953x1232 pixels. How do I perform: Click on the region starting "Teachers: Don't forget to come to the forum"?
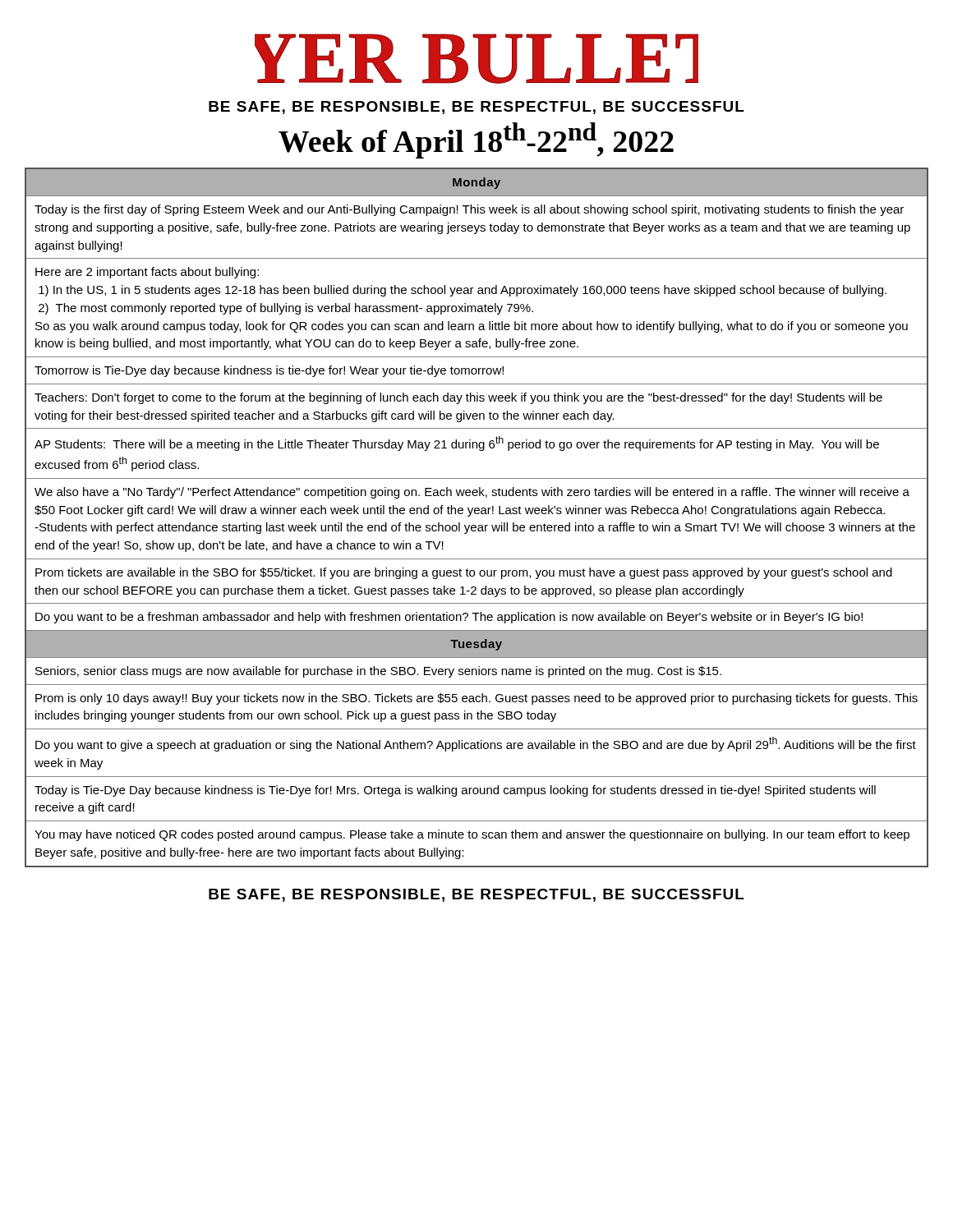point(459,406)
